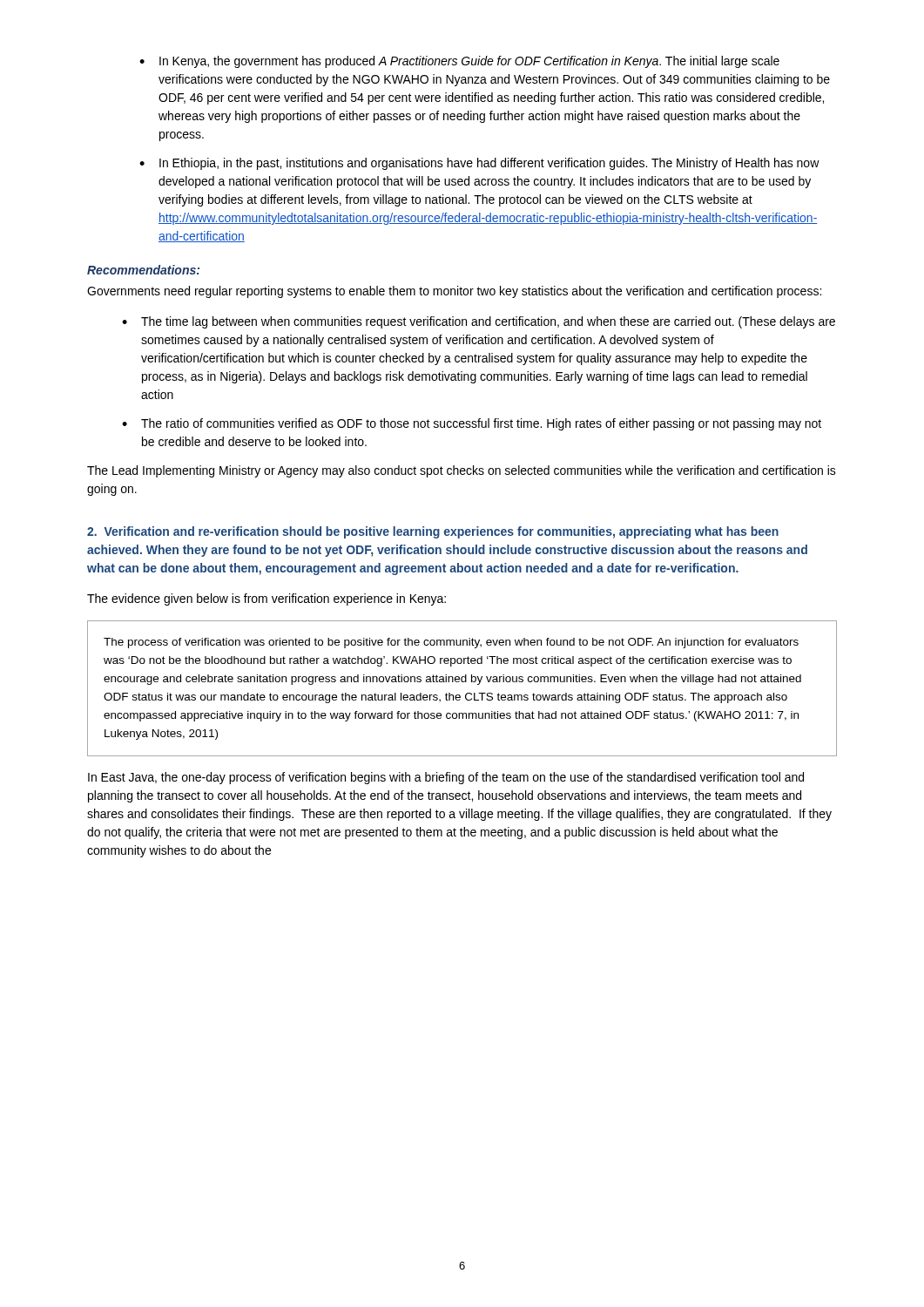Screen dimensions: 1307x924
Task: Click on the section header that says "2. Verification and"
Action: [x=448, y=550]
